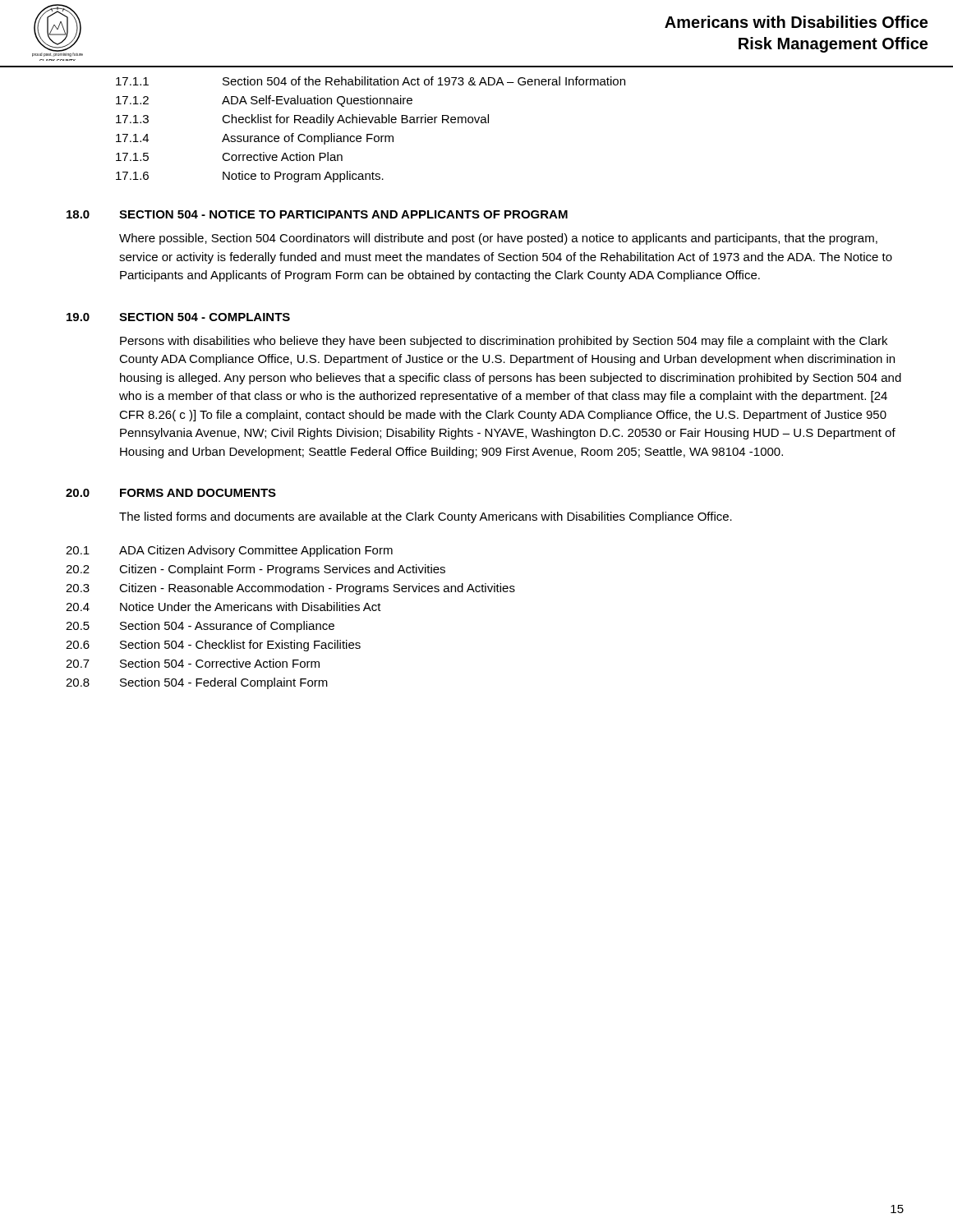Where does it say "20.4 Notice Under the Americans with Disabilities Act"?

pos(223,607)
